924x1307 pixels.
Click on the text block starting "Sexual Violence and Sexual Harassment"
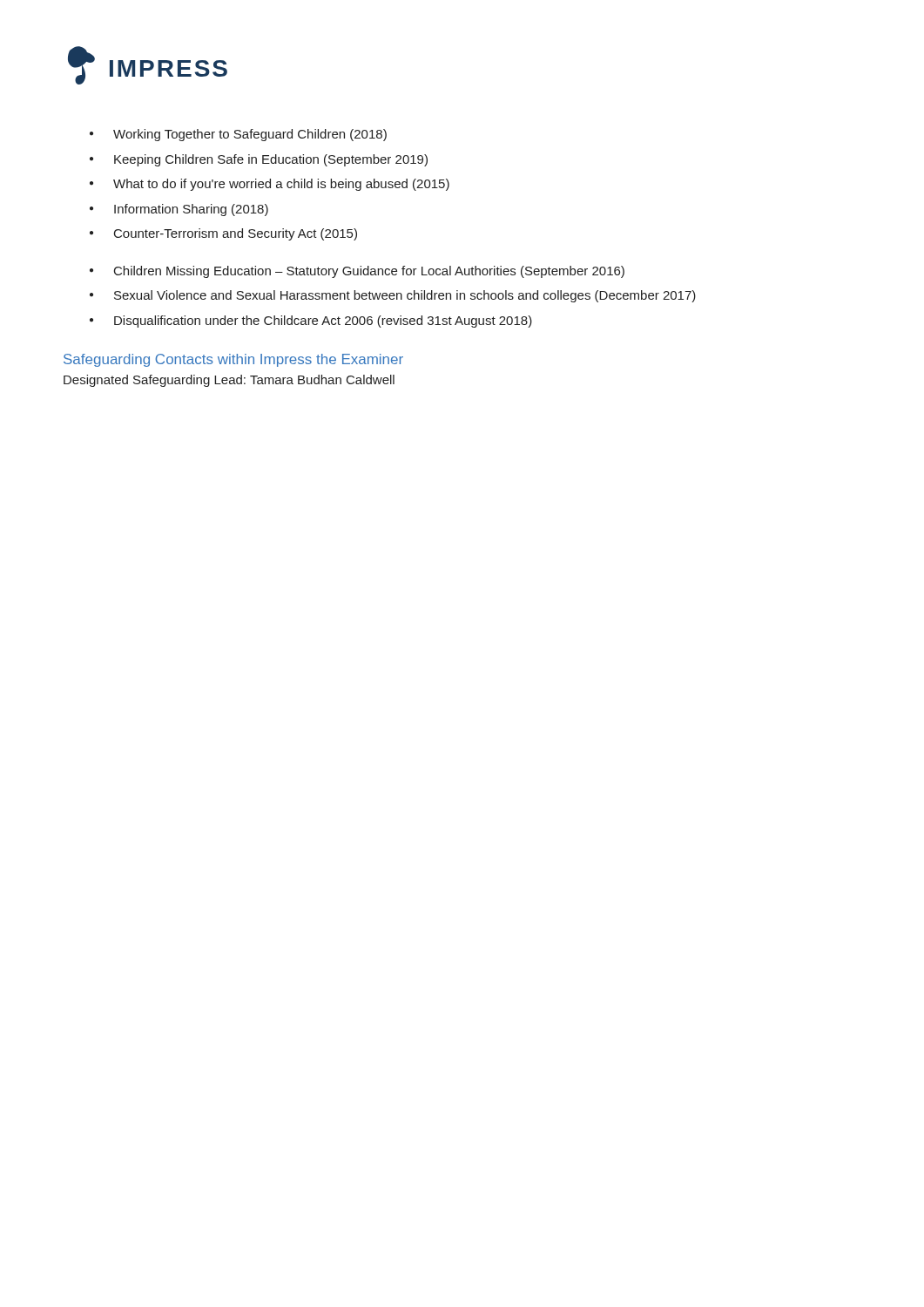pos(475,296)
